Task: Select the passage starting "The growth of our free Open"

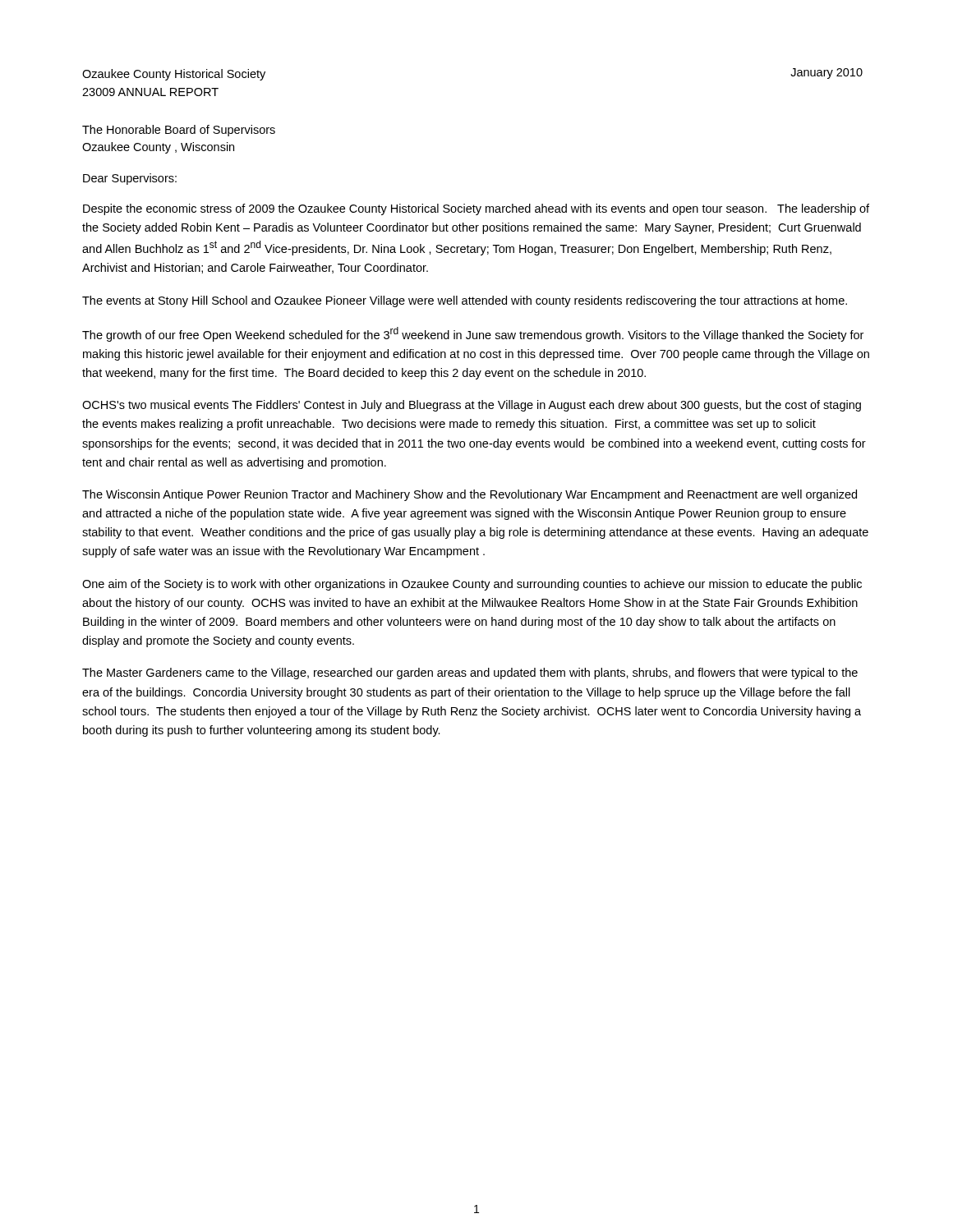Action: coord(476,352)
